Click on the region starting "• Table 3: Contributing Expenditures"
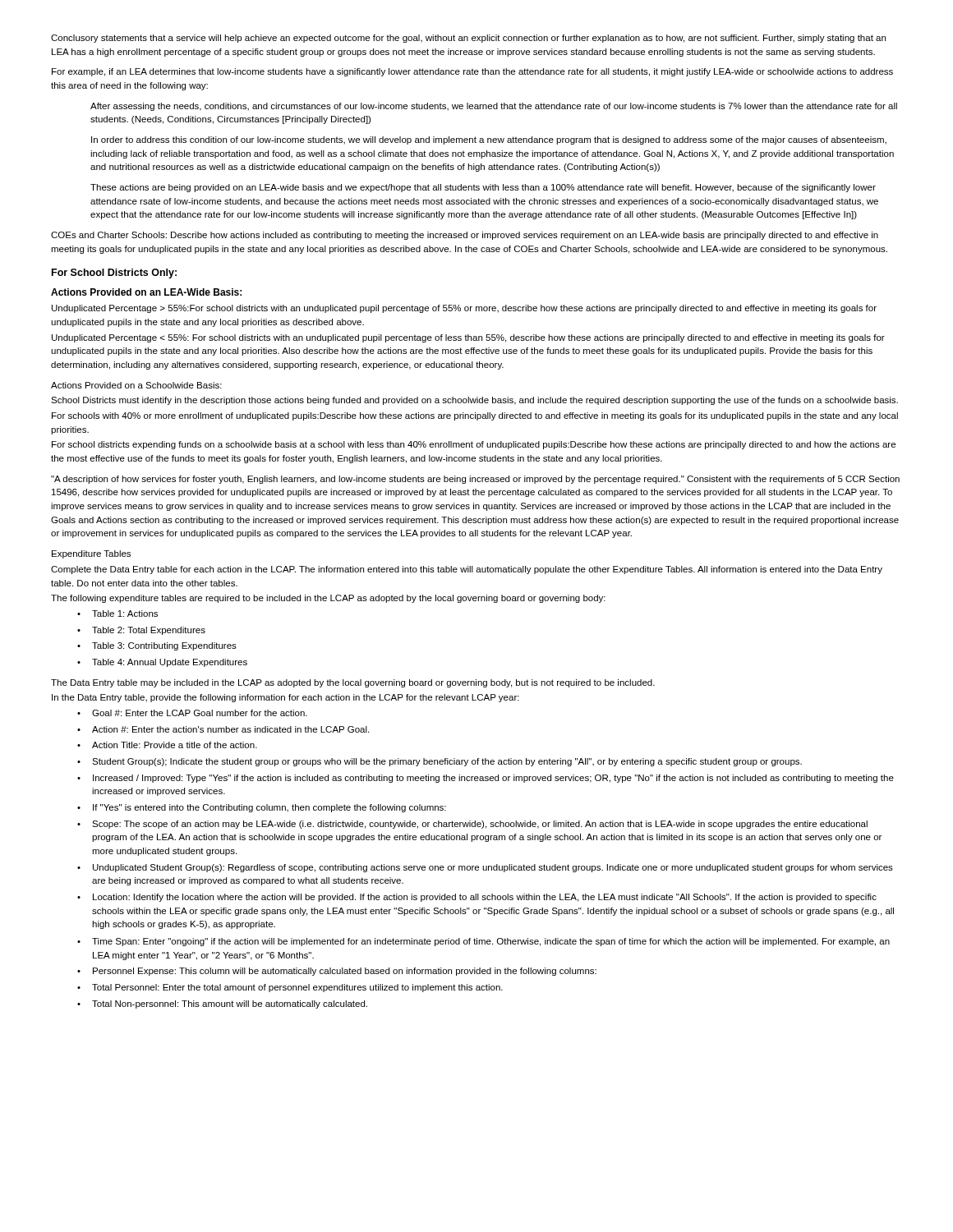 [x=157, y=646]
